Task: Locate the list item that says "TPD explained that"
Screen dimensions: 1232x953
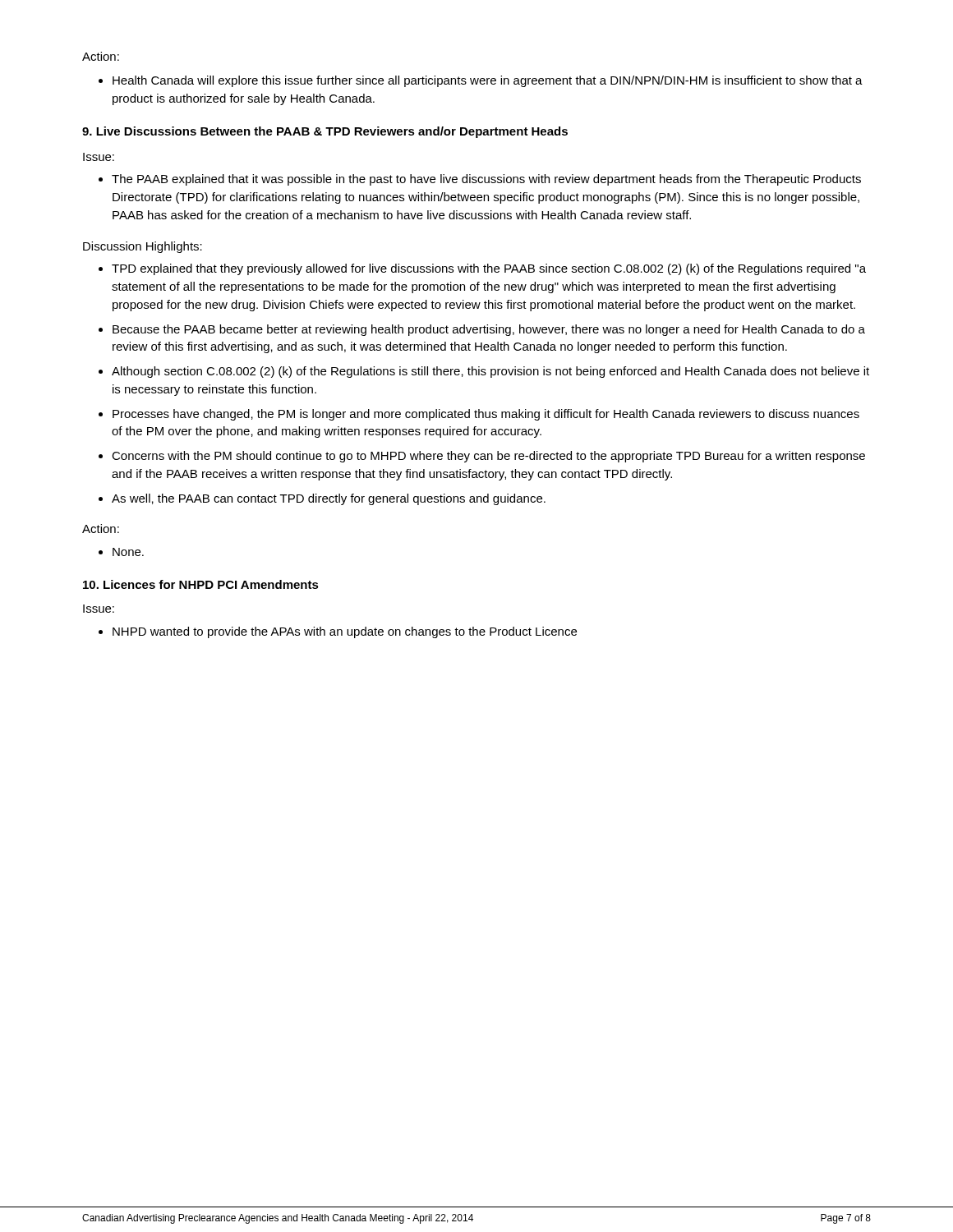Action: pyautogui.click(x=489, y=286)
